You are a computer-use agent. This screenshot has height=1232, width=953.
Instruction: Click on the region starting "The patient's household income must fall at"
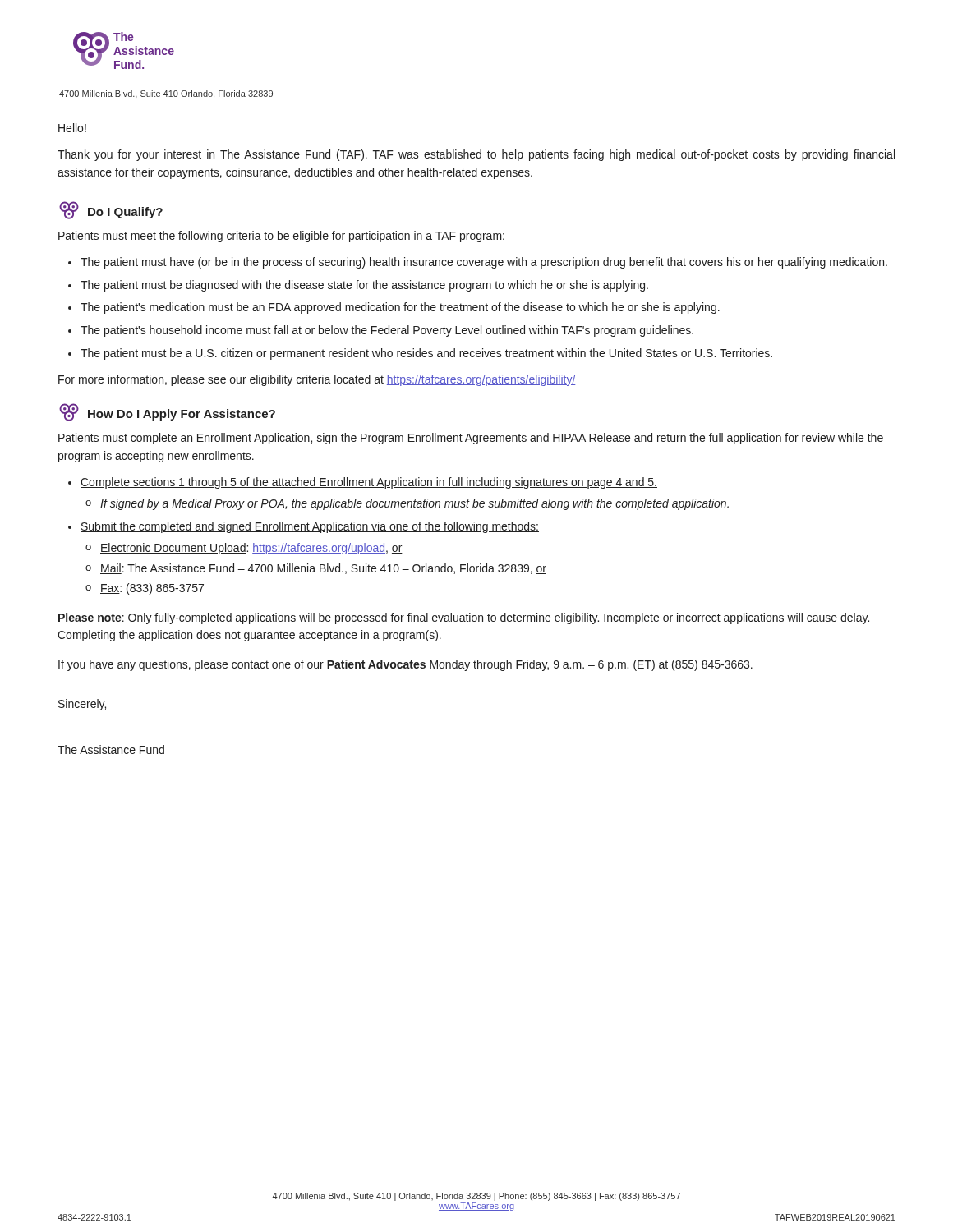(387, 330)
